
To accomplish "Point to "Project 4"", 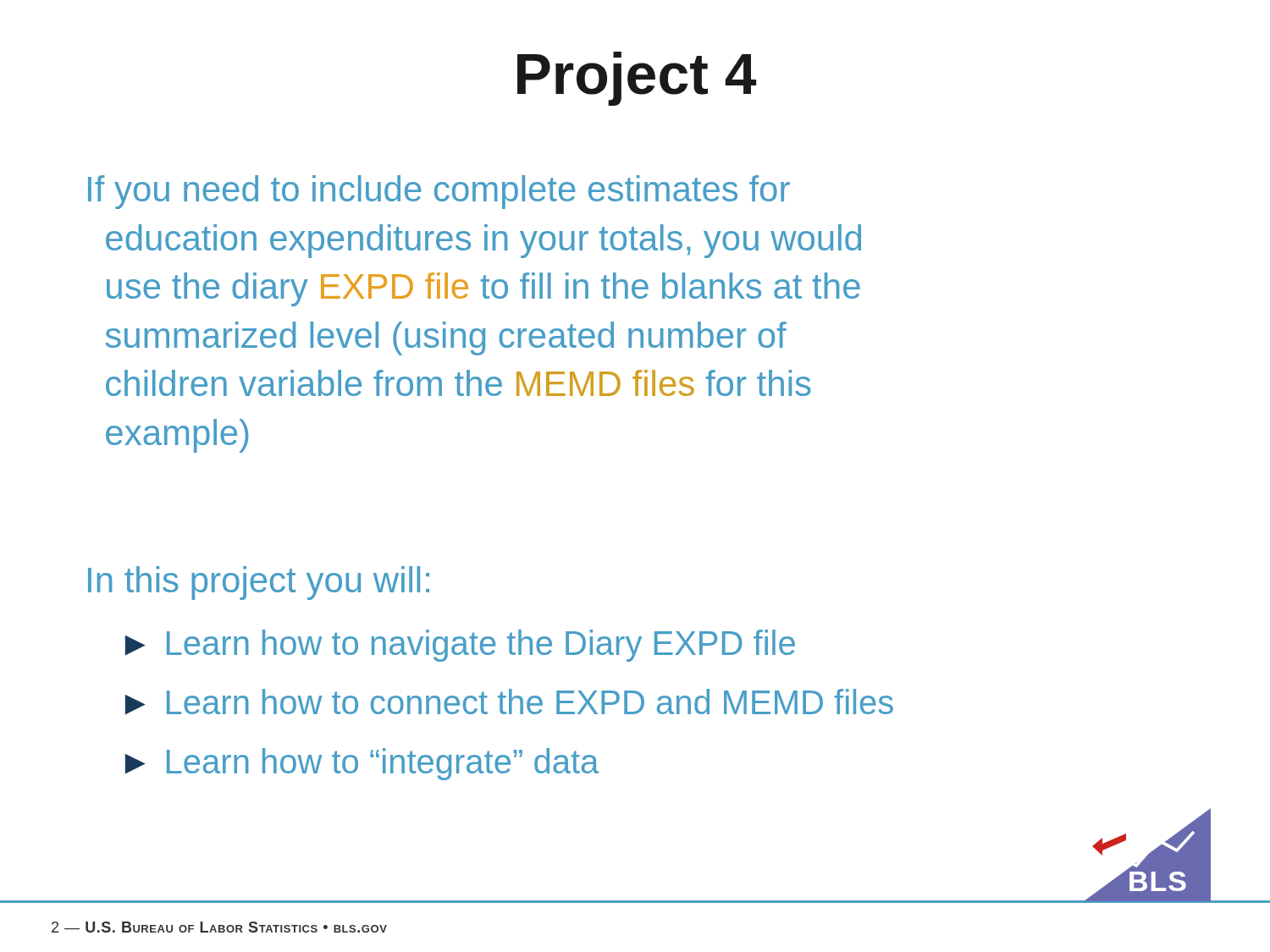I will (635, 74).
